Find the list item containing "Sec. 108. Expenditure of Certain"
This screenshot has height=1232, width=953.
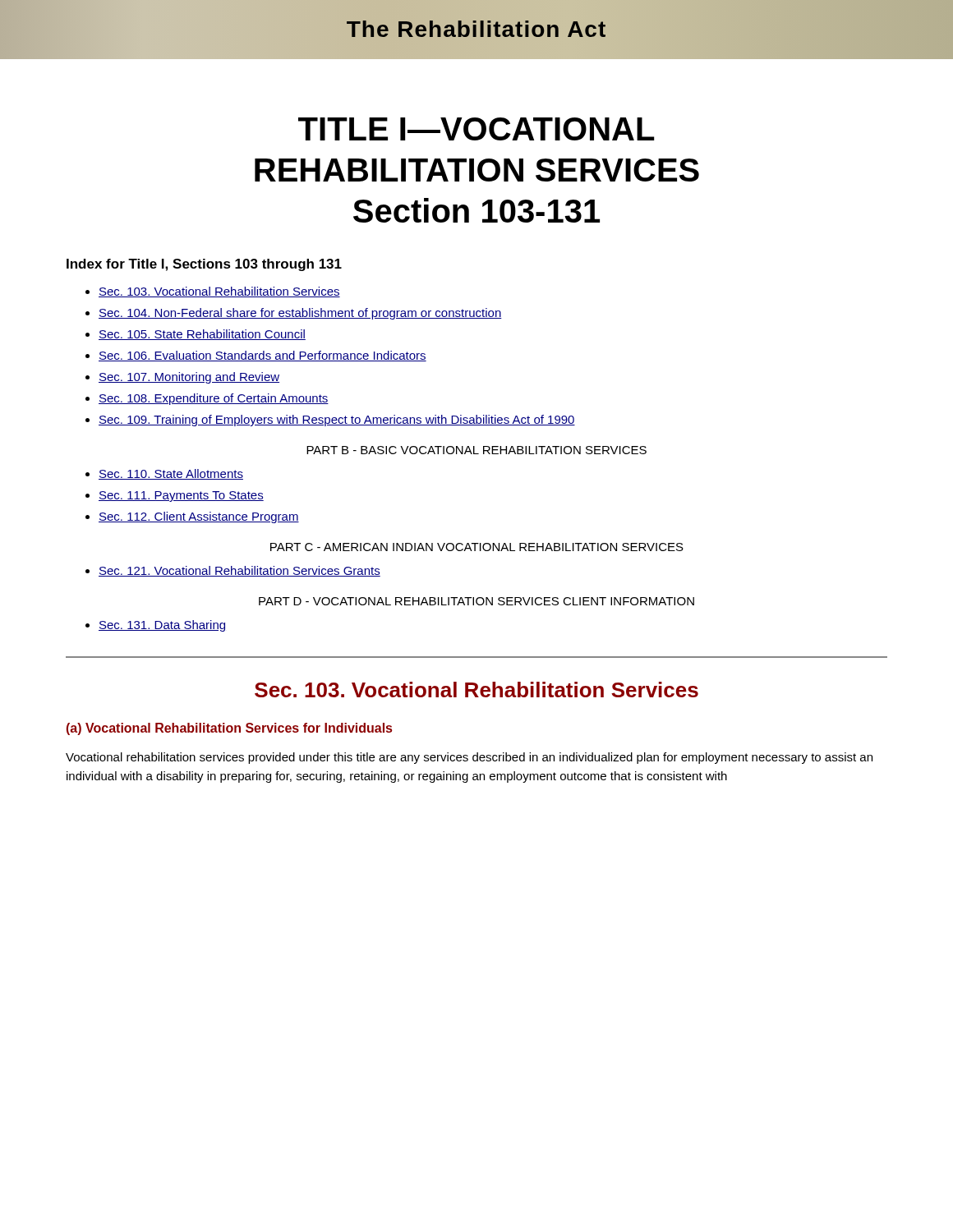pyautogui.click(x=213, y=398)
